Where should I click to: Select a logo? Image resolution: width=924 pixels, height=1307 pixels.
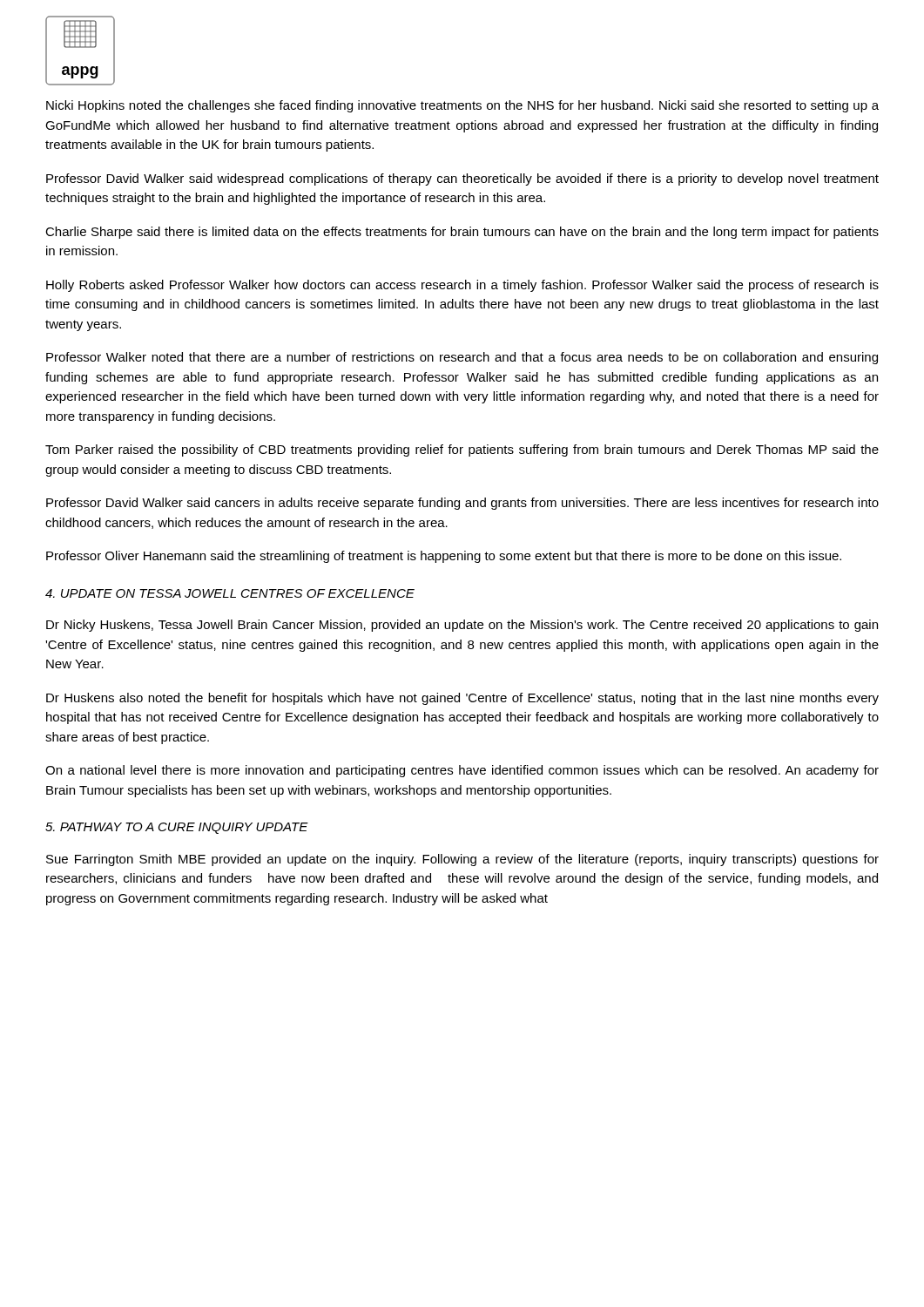point(80,51)
